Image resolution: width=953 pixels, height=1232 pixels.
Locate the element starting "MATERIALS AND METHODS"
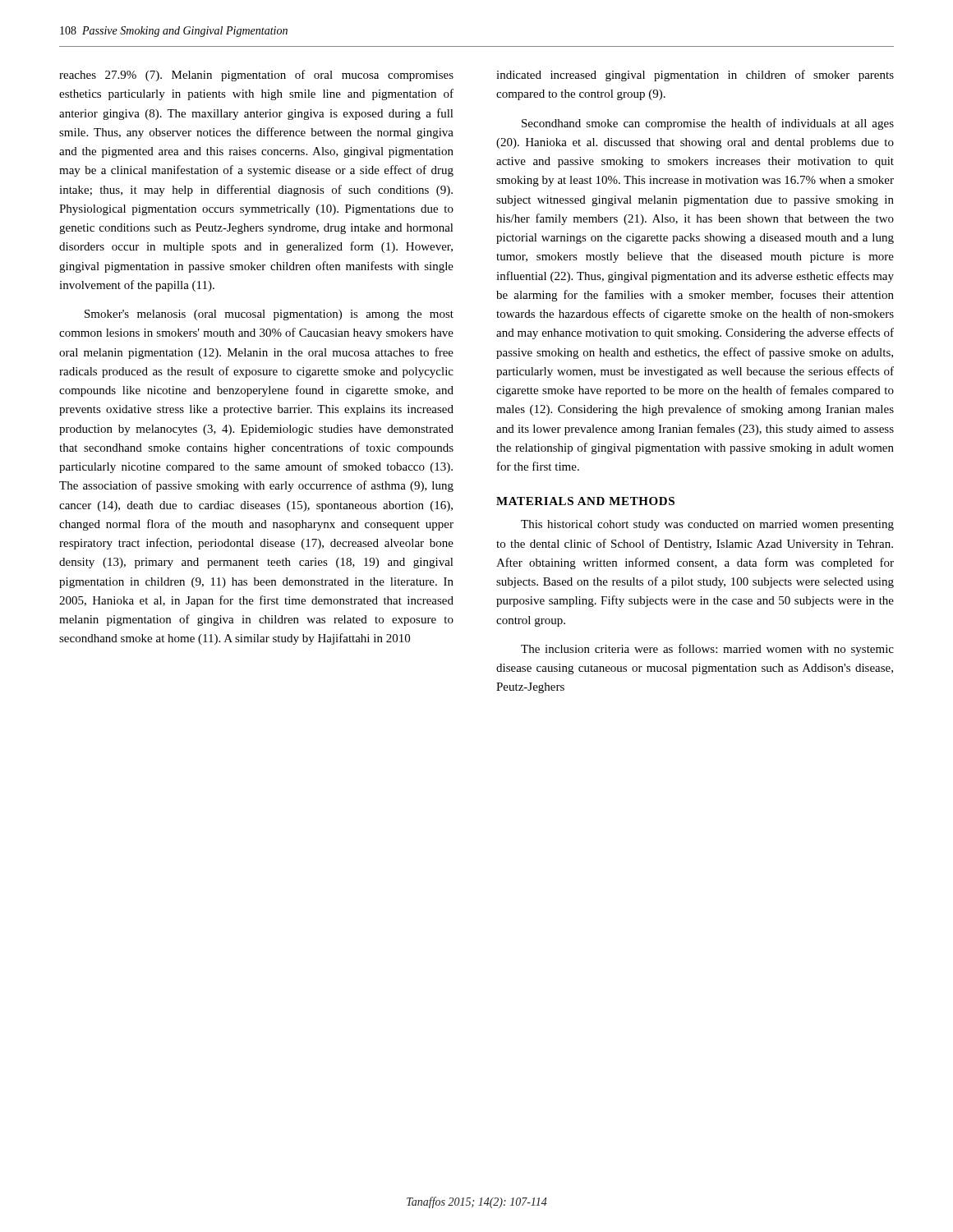pos(586,501)
